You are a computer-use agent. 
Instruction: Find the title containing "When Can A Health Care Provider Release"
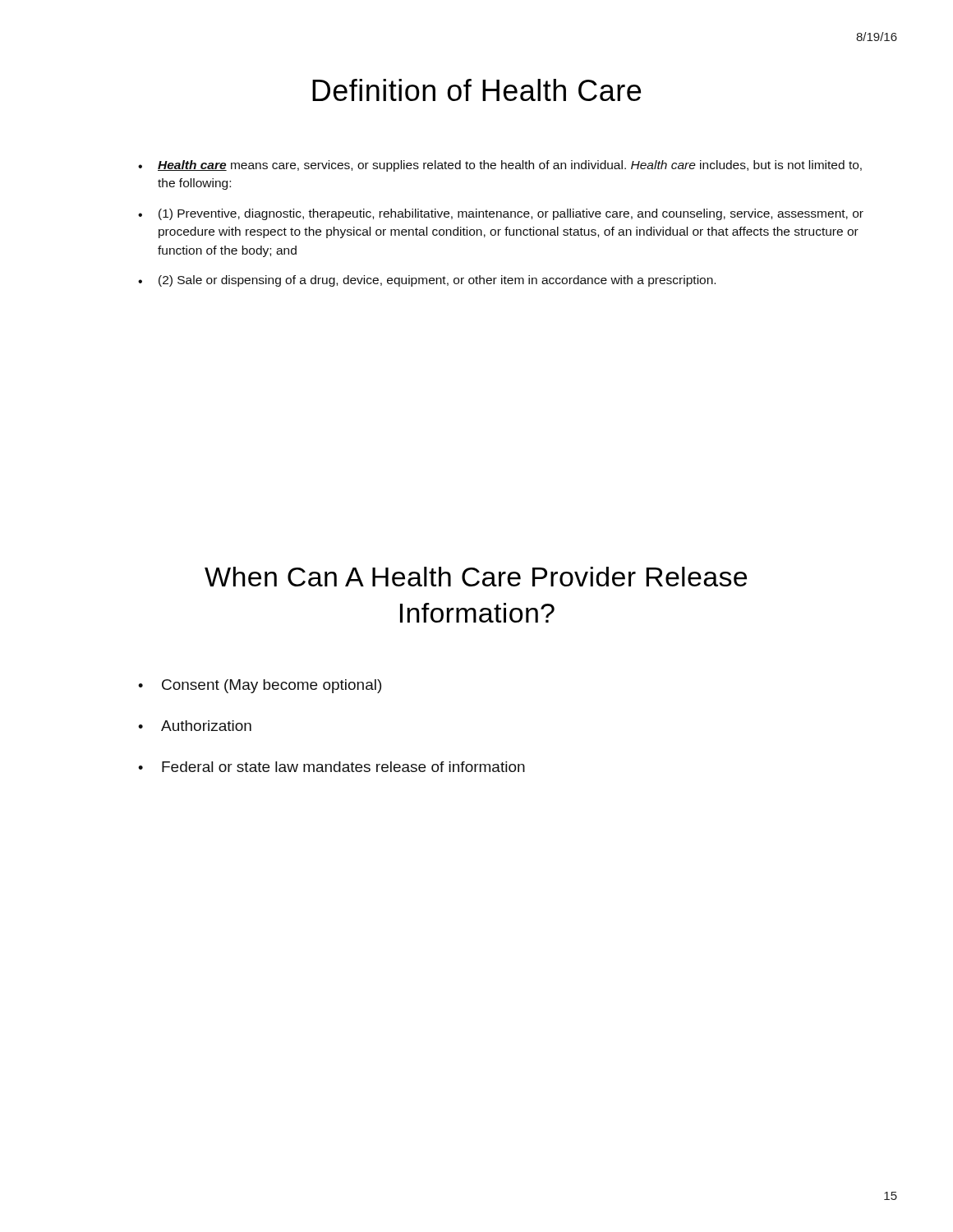(476, 595)
